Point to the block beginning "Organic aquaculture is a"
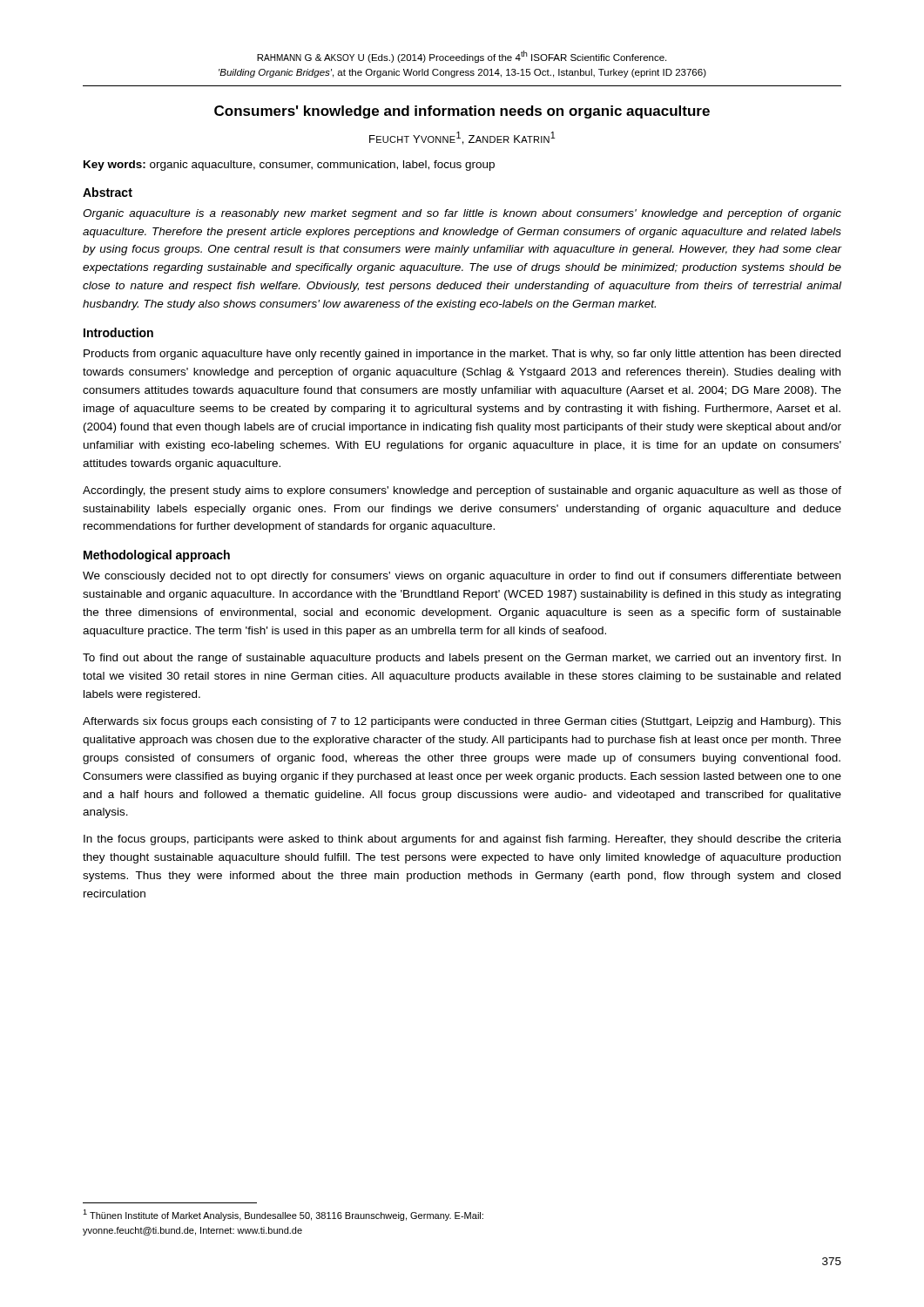Viewport: 924px width, 1307px height. point(462,258)
